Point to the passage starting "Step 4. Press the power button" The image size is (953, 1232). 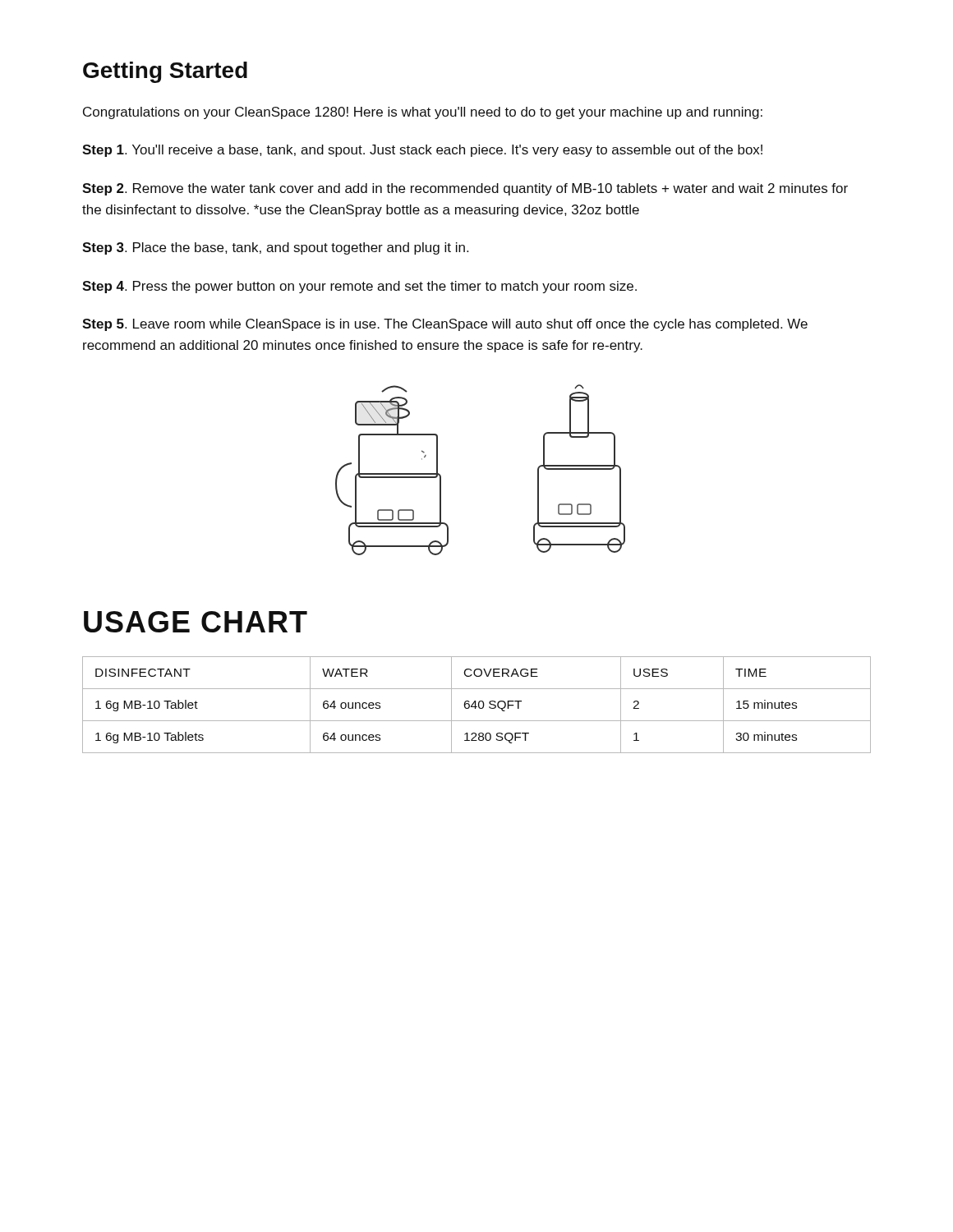pos(360,286)
